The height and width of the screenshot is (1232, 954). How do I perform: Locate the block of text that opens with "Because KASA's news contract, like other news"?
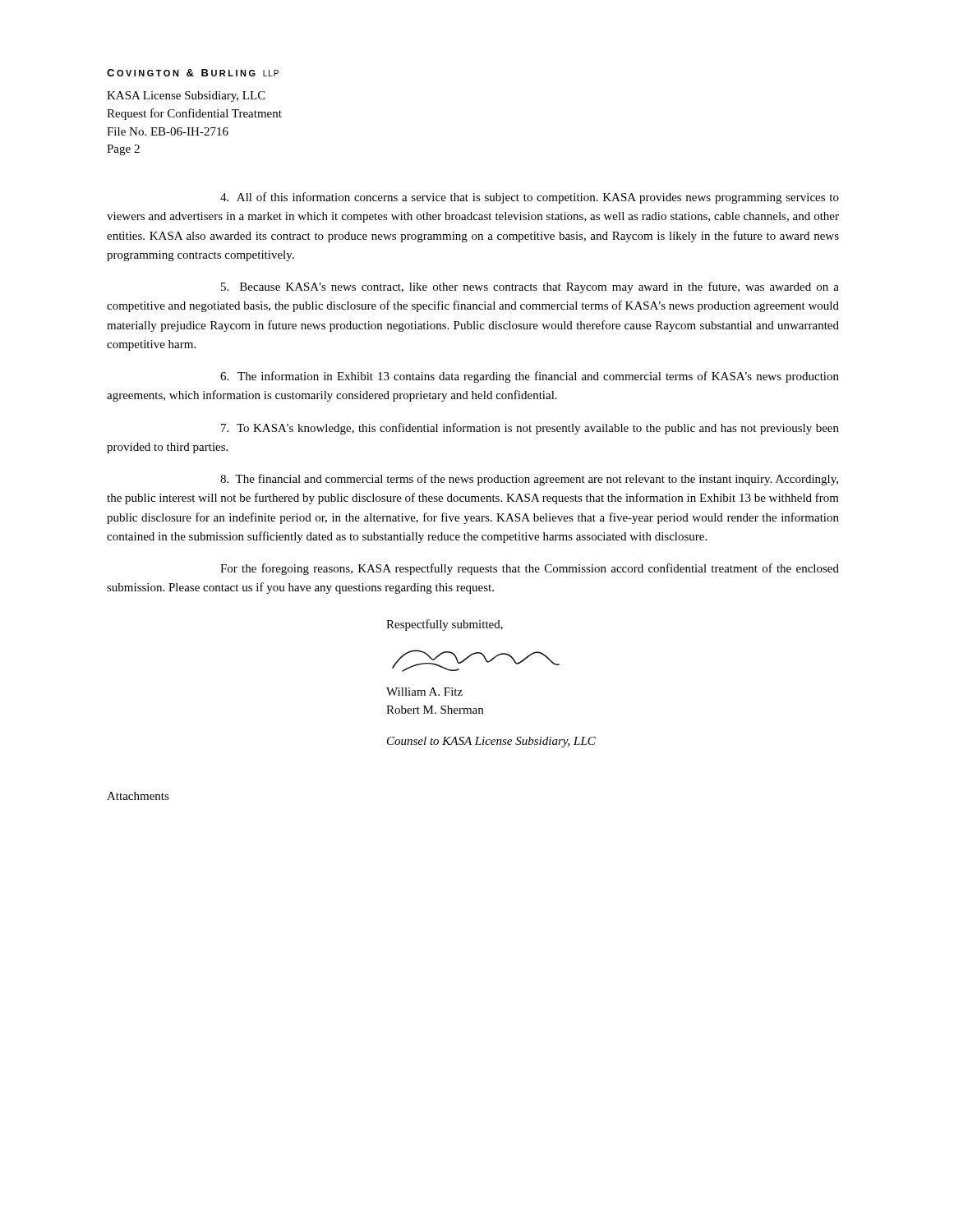(473, 315)
